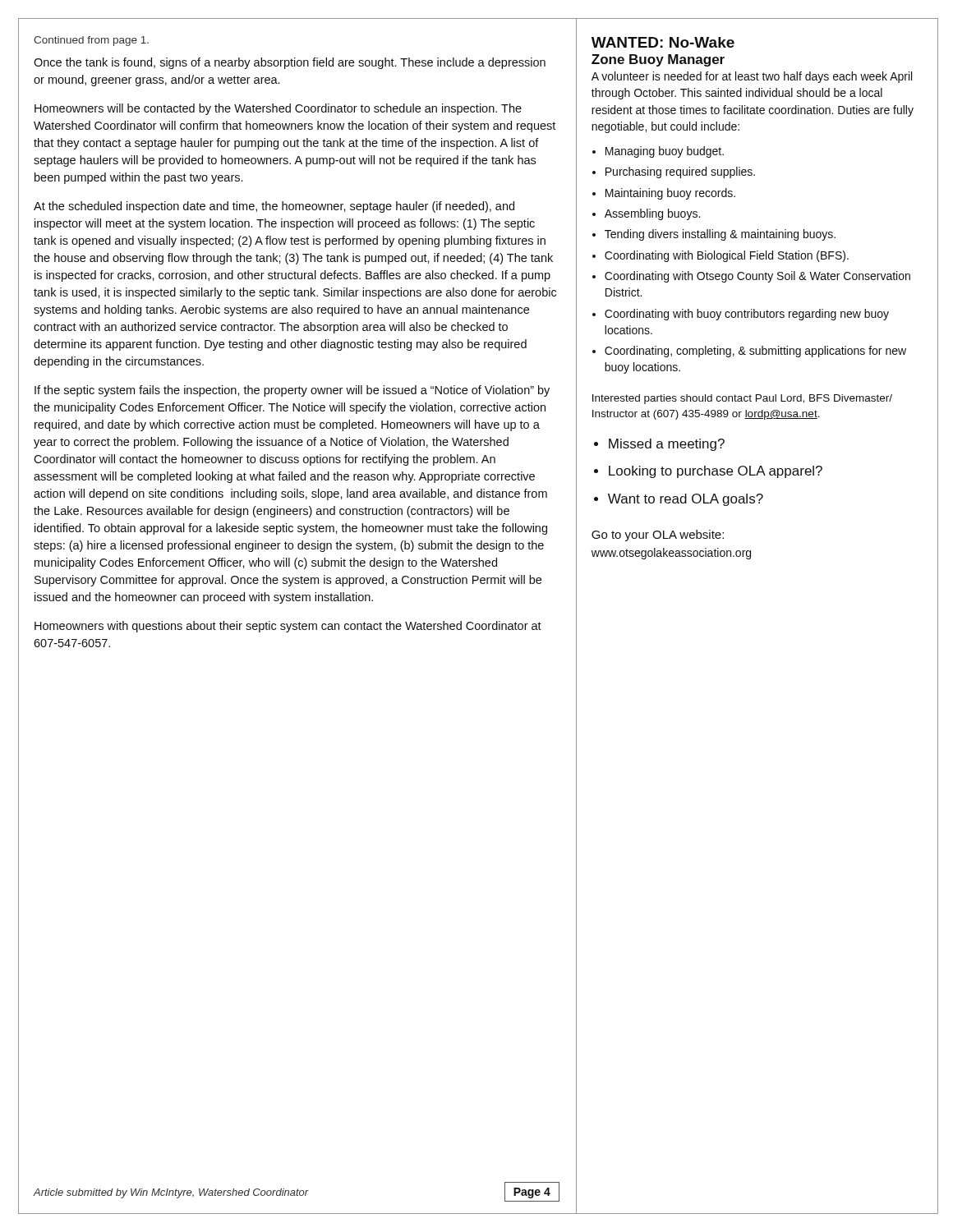Find the block on this page that starts "At the scheduled inspection"
953x1232 pixels.
pyautogui.click(x=295, y=284)
